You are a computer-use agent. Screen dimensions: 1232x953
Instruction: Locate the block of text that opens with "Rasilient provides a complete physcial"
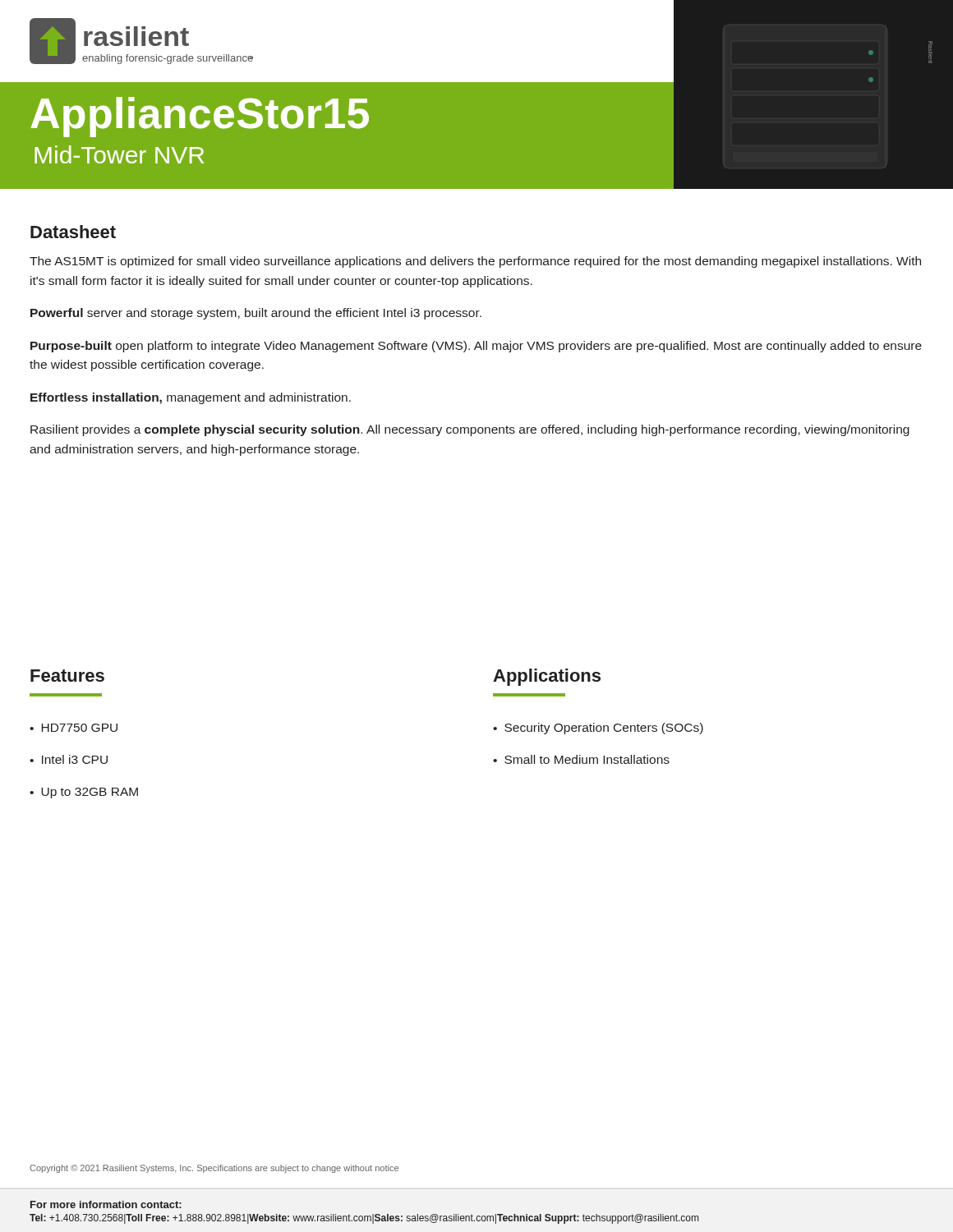click(470, 439)
